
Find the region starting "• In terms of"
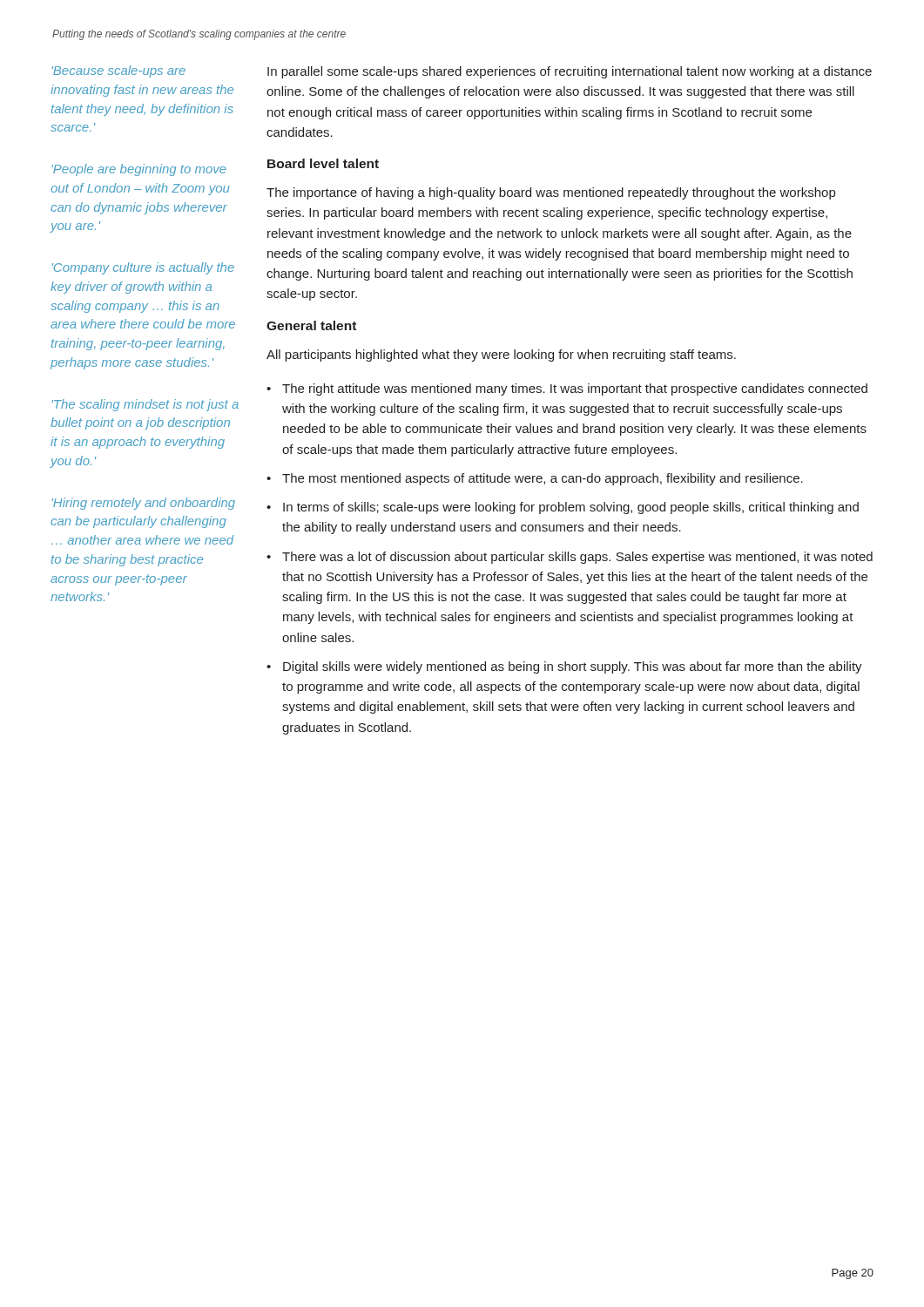click(570, 517)
